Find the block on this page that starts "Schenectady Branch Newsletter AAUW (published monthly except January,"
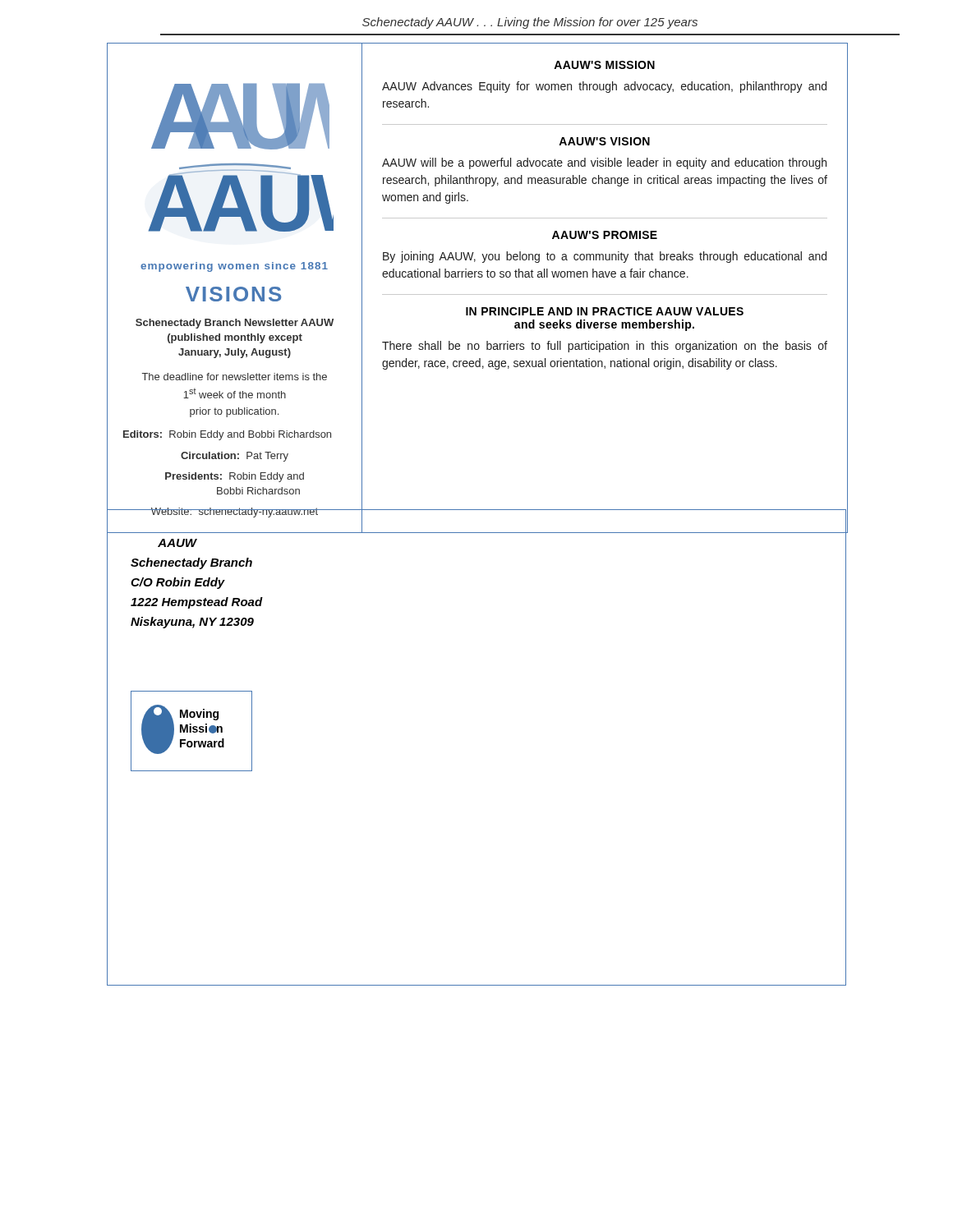 235,337
